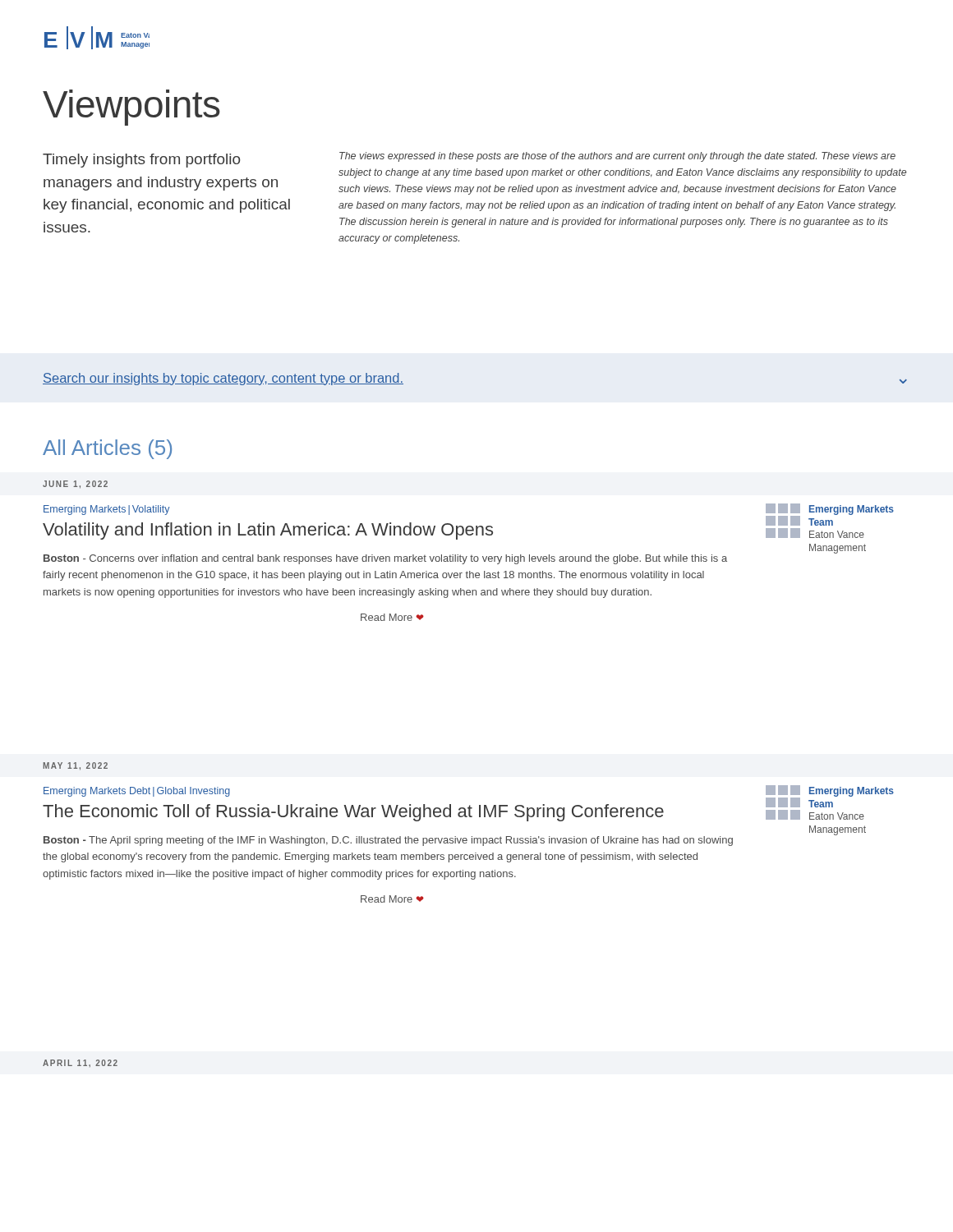The width and height of the screenshot is (953, 1232).
Task: Select the text that says "April 11, 2022"
Action: (81, 1063)
